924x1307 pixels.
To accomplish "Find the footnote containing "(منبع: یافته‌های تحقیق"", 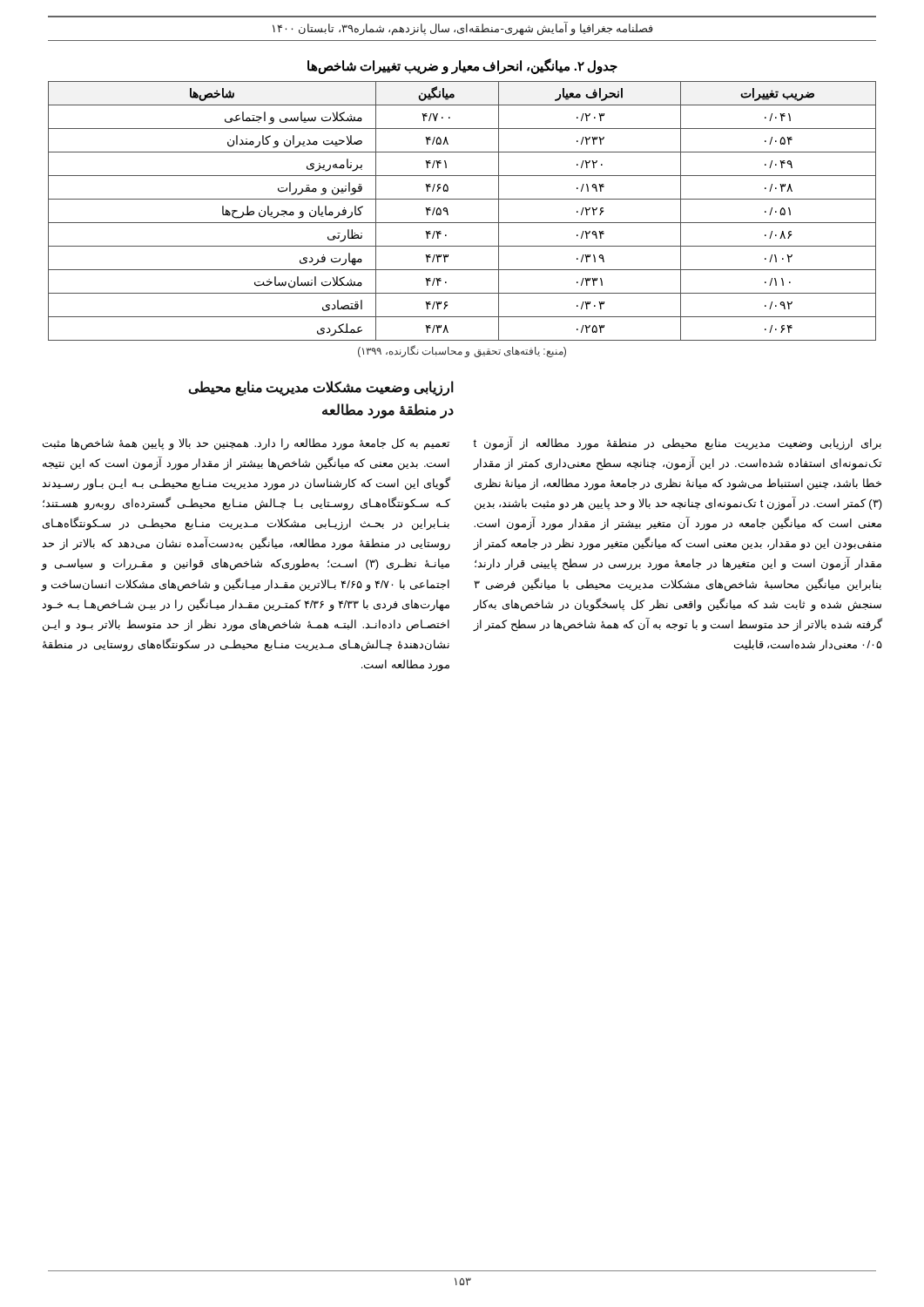I will 462,351.
